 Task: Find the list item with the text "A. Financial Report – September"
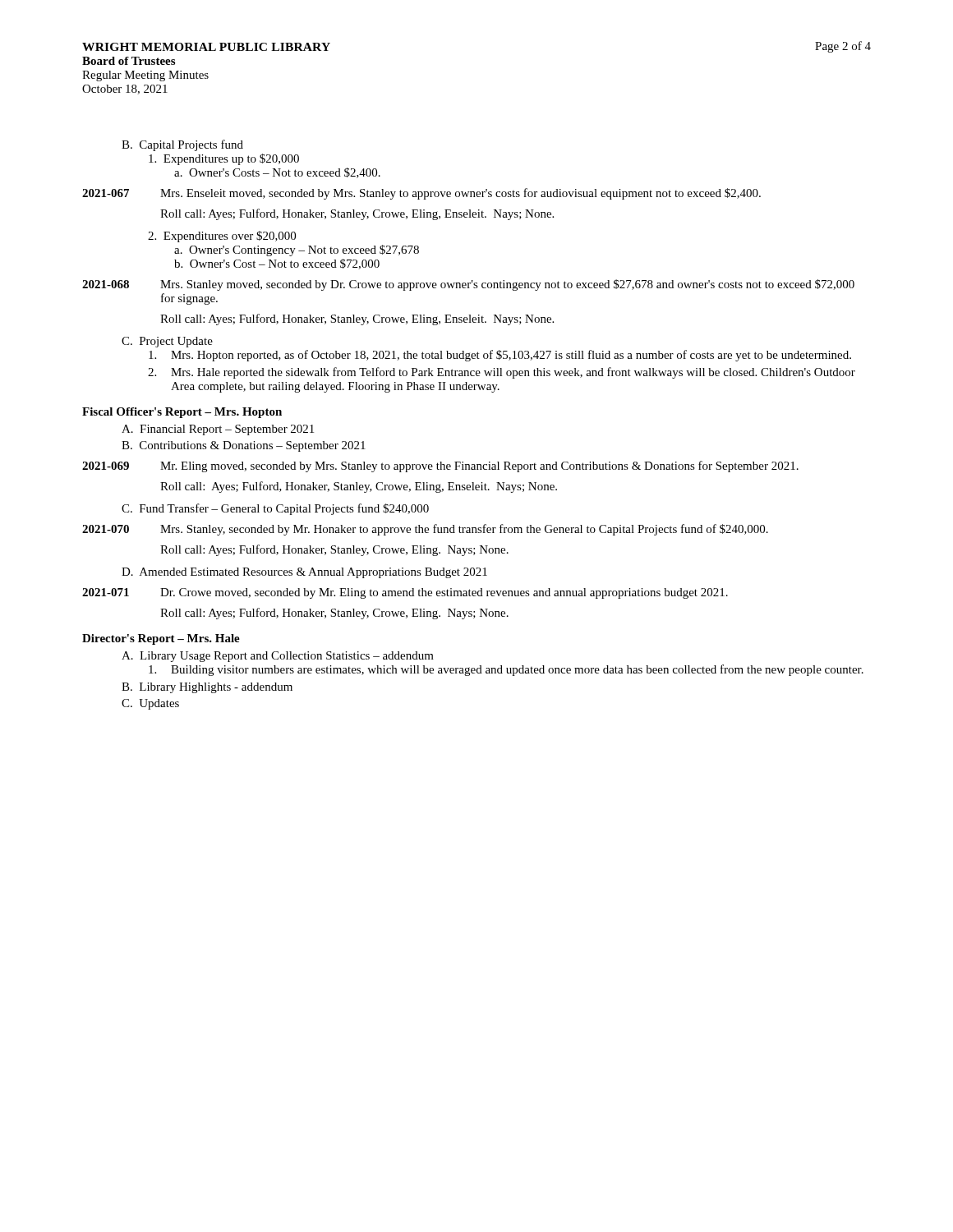click(218, 429)
